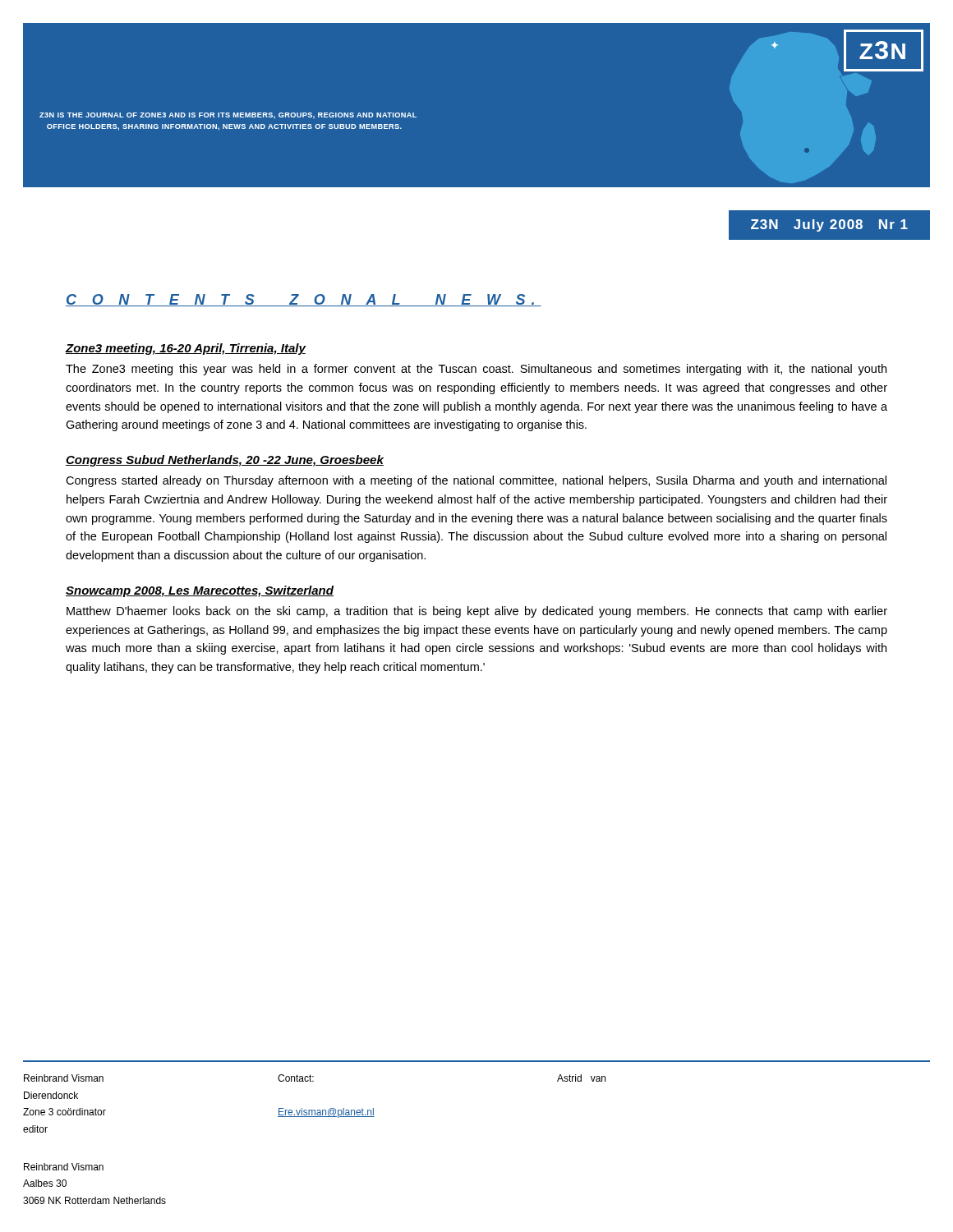The image size is (953, 1232).
Task: Locate the element starting "Zone3 meeting, 16-20"
Action: point(186,348)
